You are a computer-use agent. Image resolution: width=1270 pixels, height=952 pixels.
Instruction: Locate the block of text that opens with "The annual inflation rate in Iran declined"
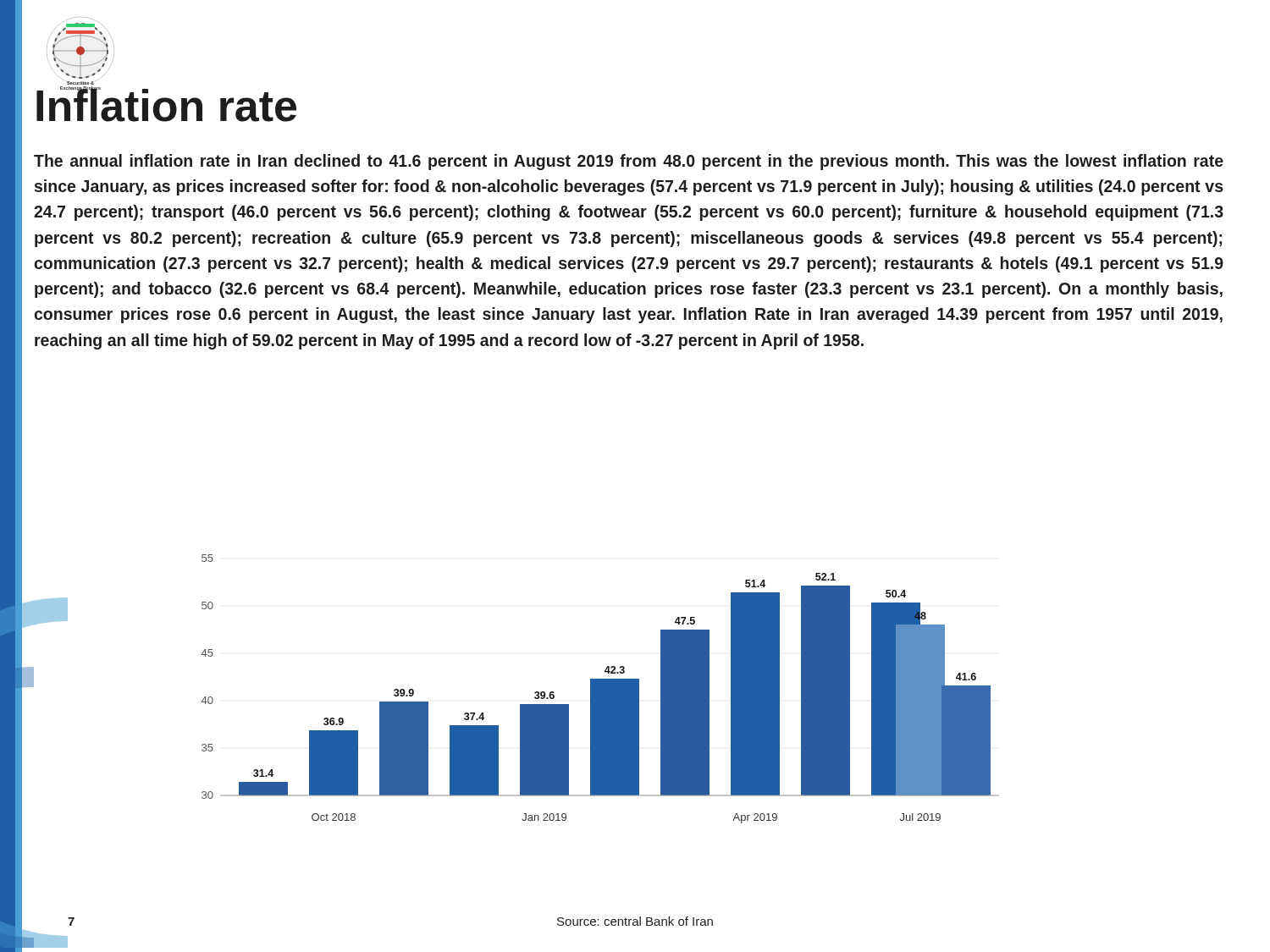coord(629,250)
